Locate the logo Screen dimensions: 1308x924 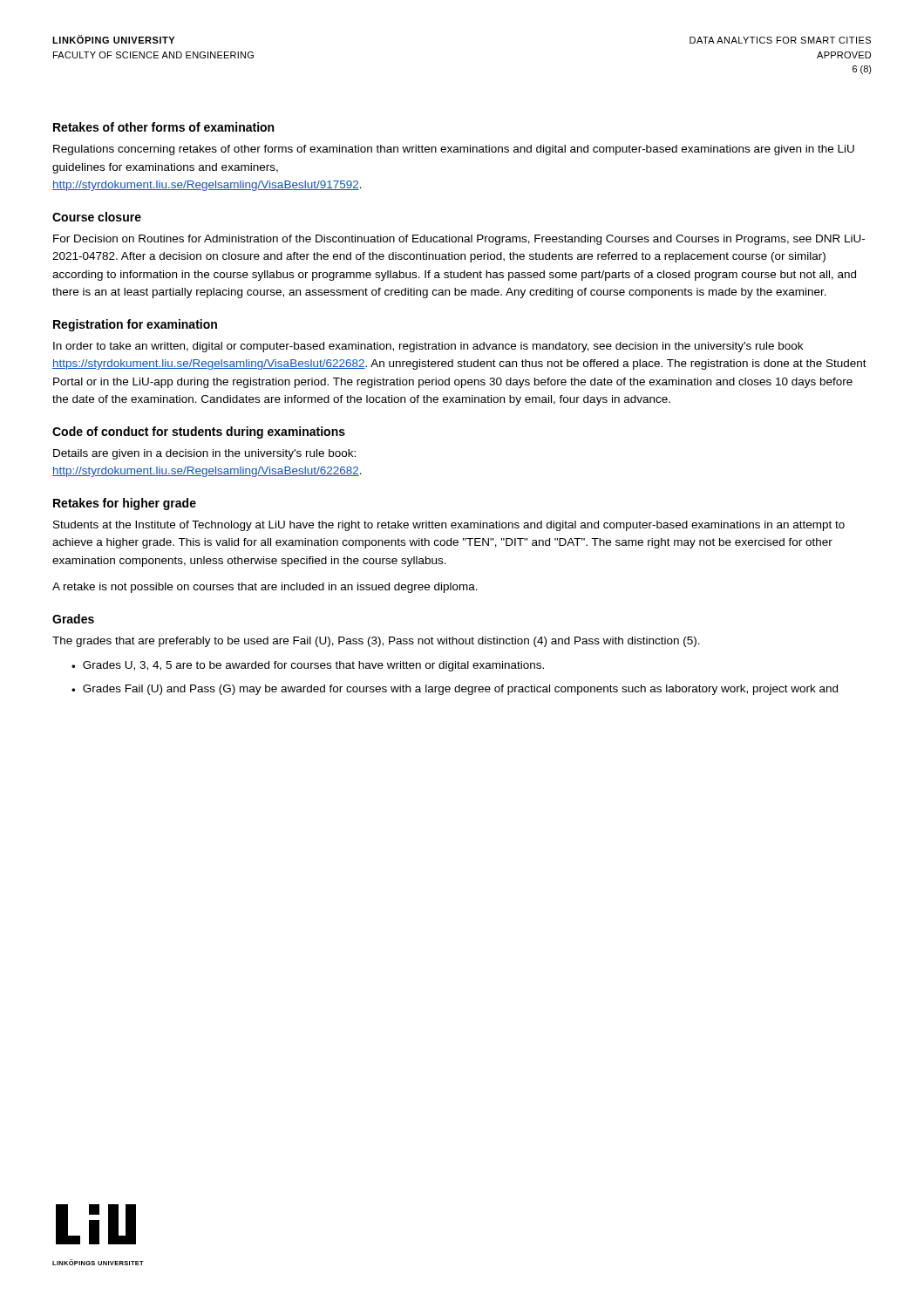100,1237
